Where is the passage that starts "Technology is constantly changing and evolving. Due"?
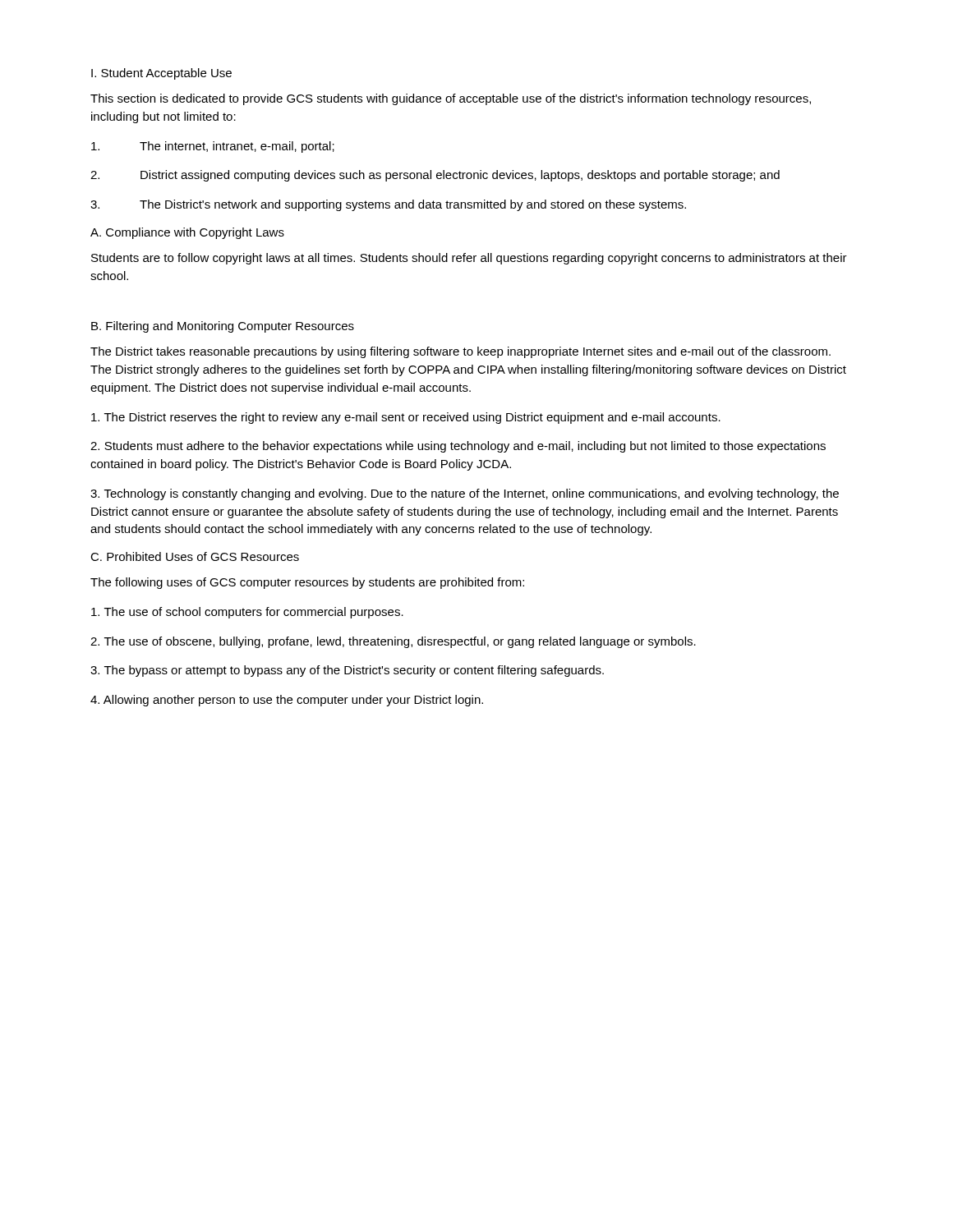Image resolution: width=953 pixels, height=1232 pixels. tap(465, 511)
